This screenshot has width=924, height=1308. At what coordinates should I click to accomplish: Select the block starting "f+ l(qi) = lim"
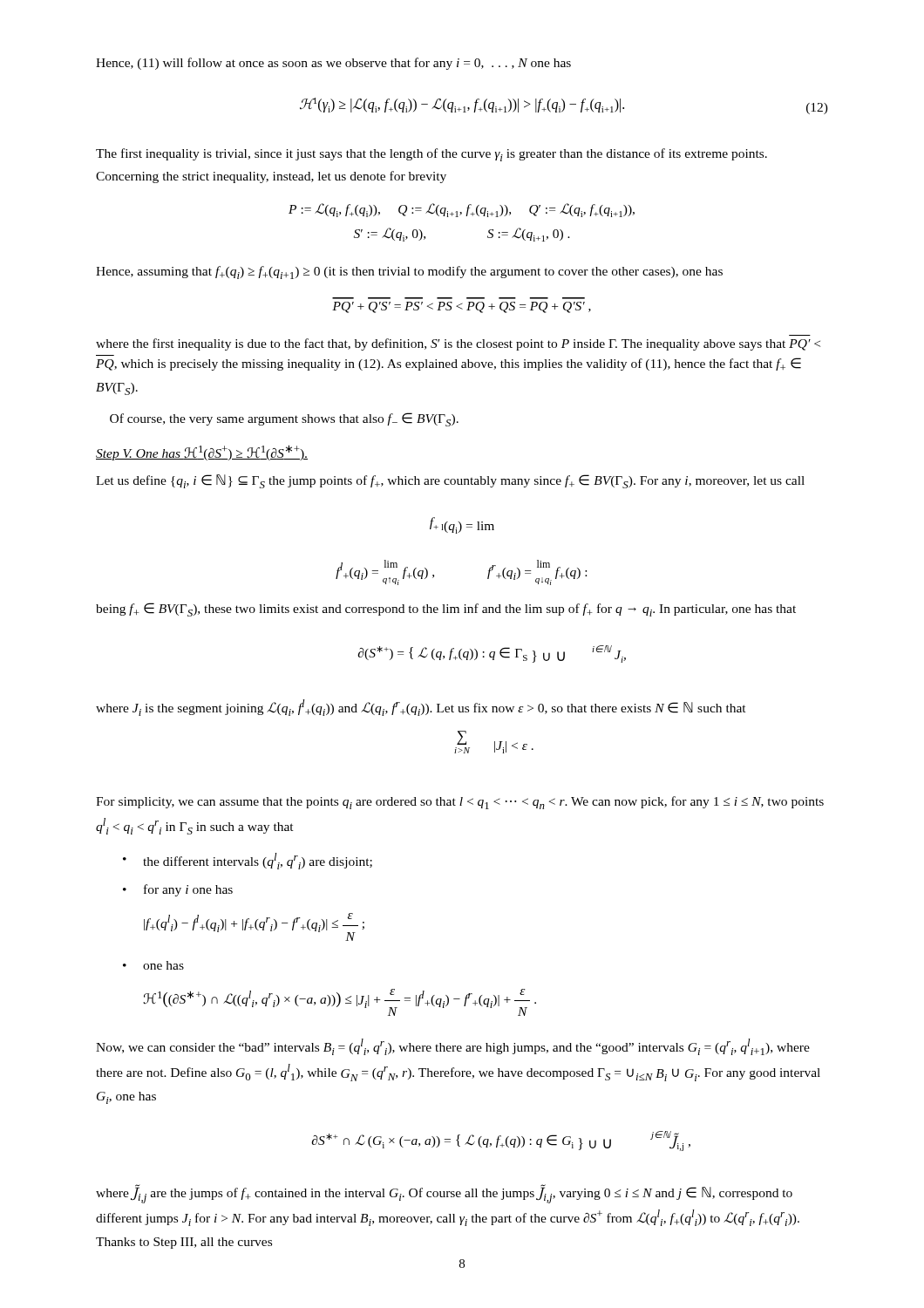pos(462,522)
